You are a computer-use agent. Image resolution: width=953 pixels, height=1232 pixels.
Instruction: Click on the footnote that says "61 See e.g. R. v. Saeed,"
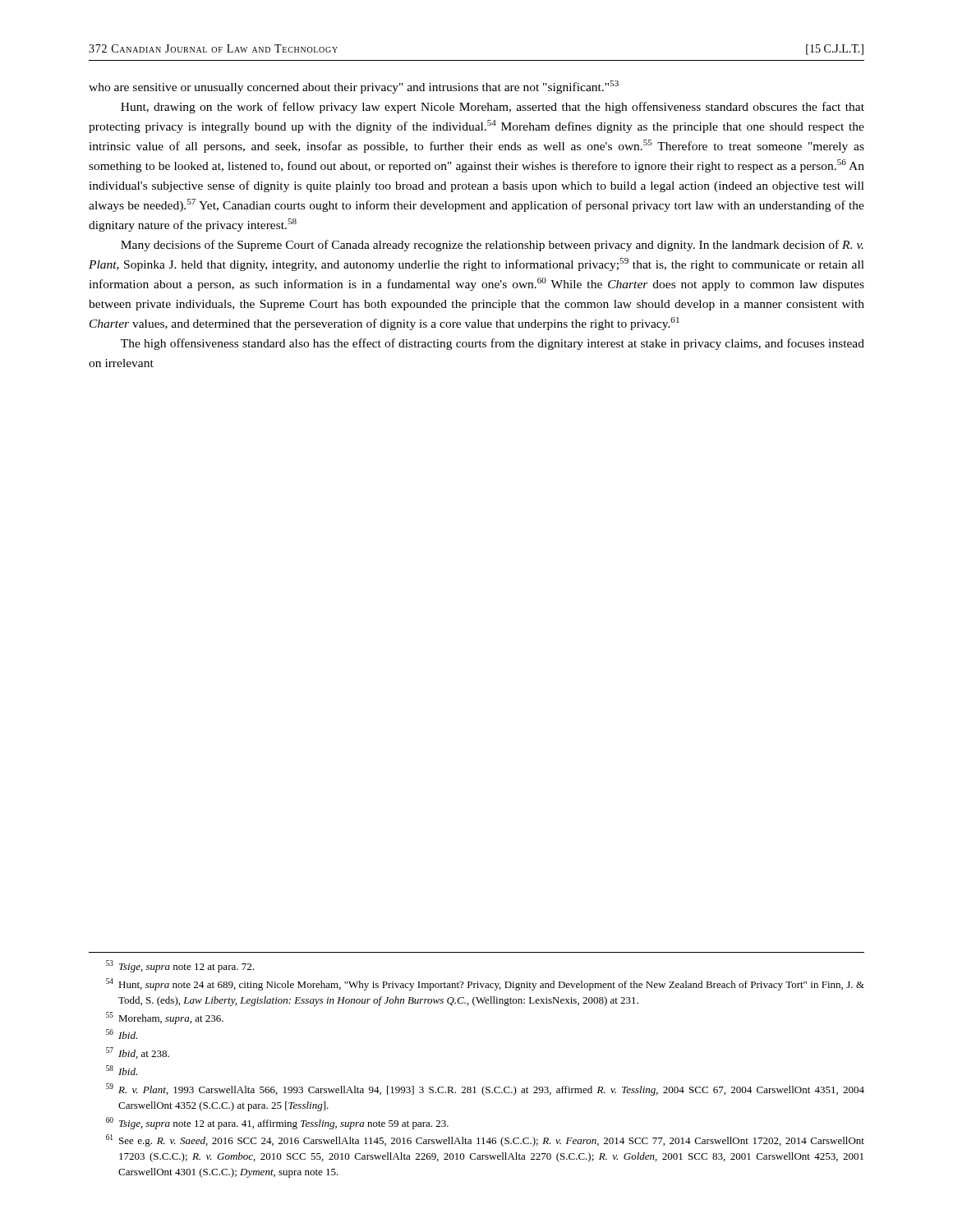476,1157
